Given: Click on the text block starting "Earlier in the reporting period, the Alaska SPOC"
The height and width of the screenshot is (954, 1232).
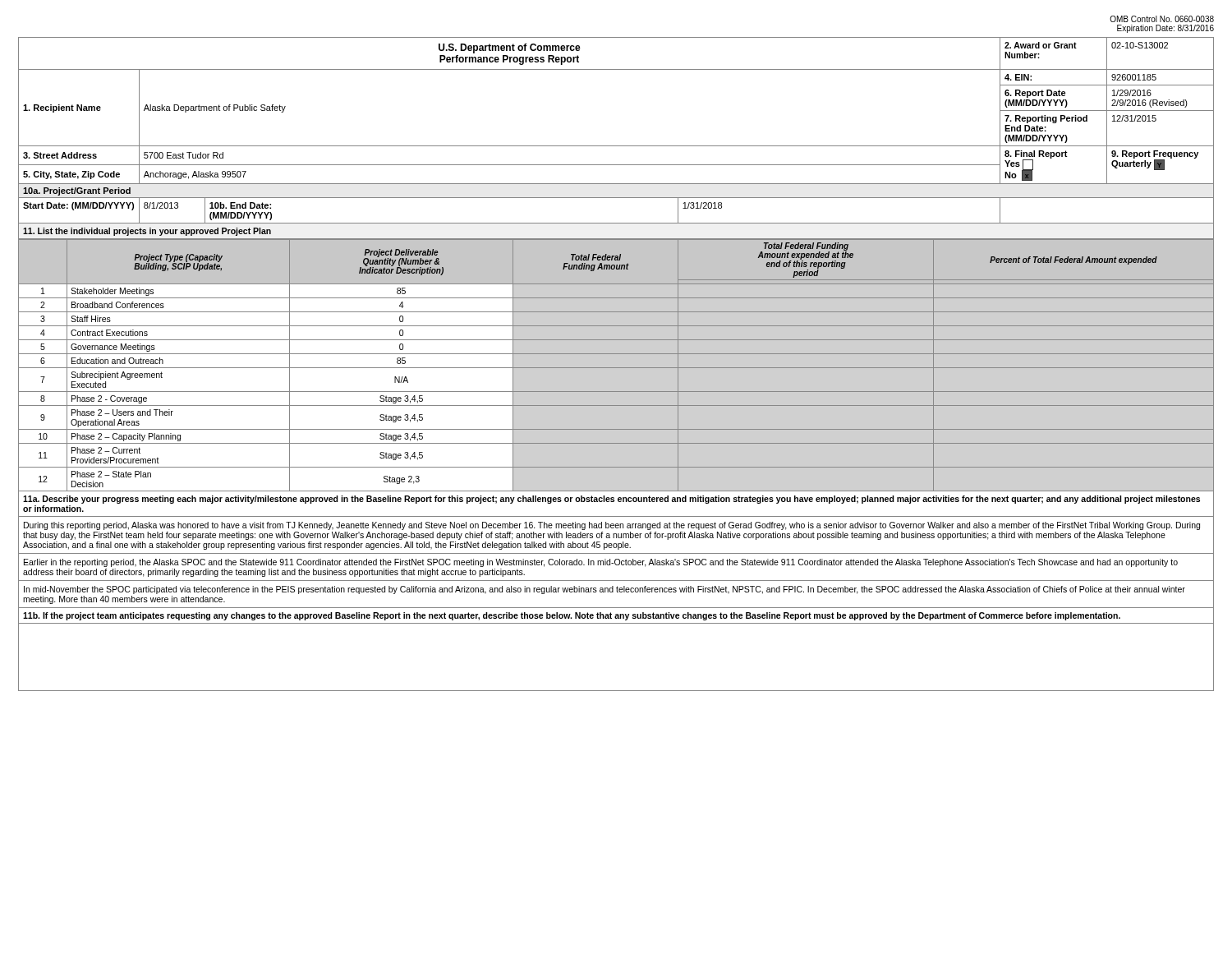Looking at the screenshot, I should click(x=600, y=567).
